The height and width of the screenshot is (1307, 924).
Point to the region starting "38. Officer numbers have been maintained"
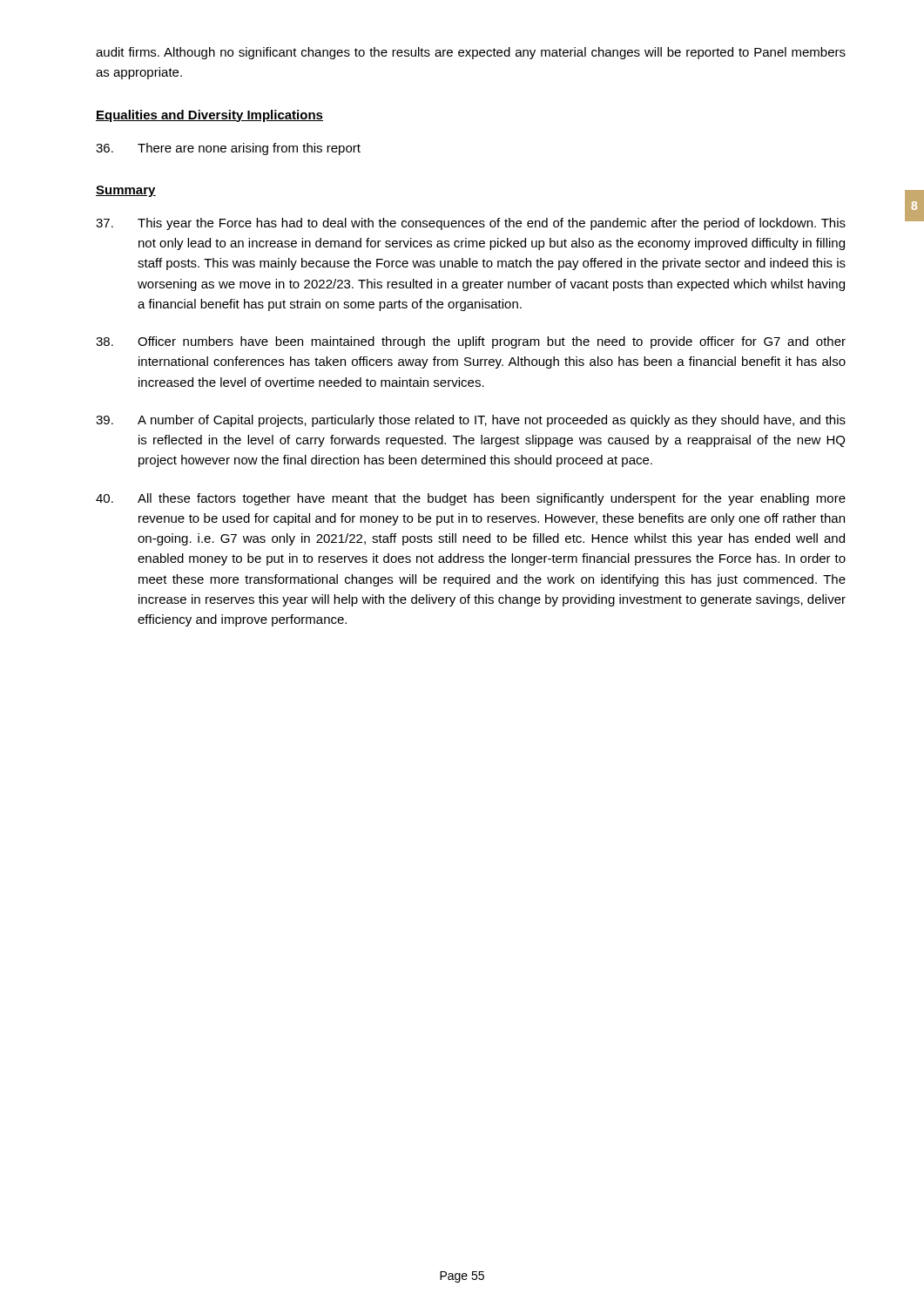[x=471, y=361]
